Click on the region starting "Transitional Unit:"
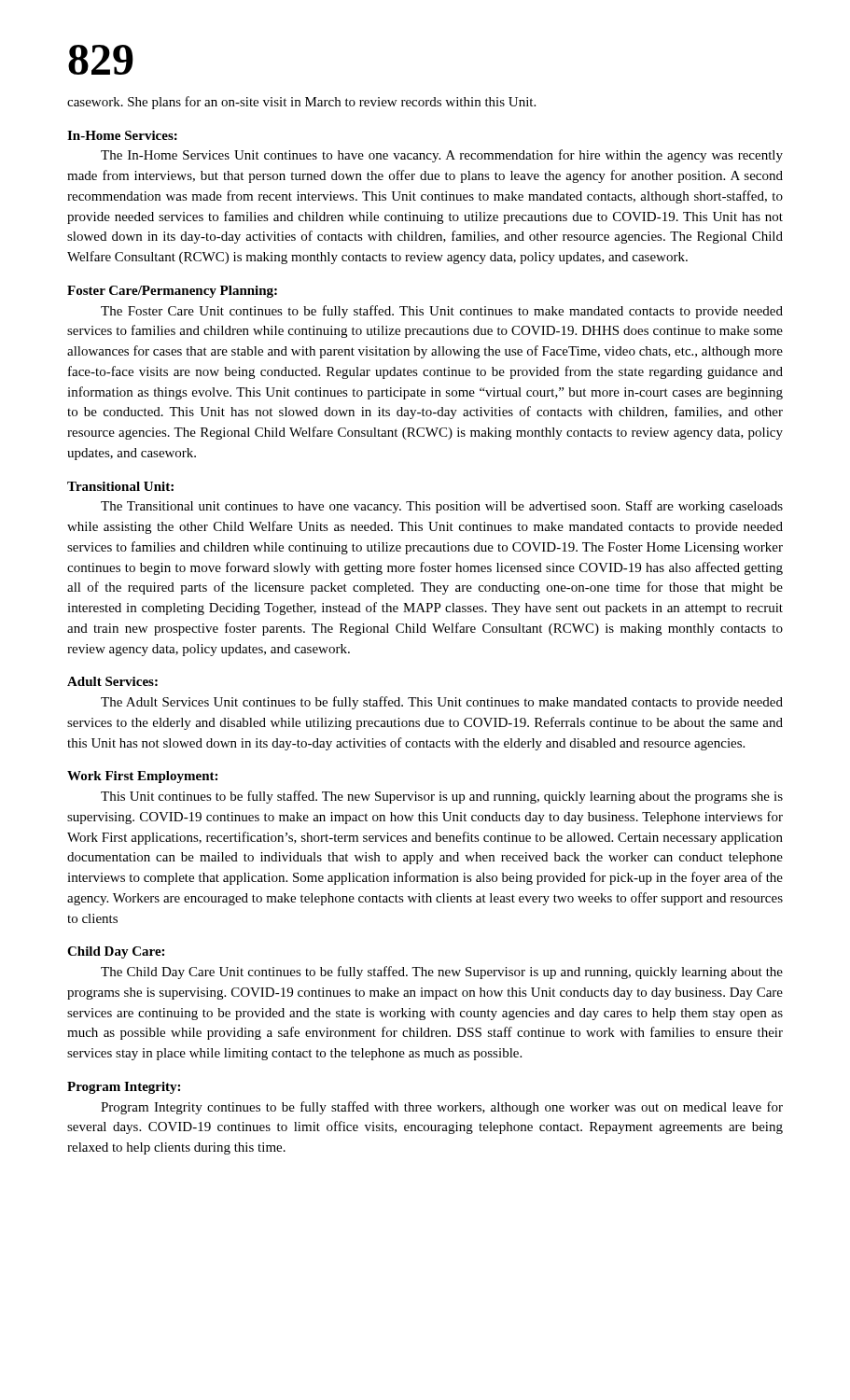Image resolution: width=850 pixels, height=1400 pixels. click(120, 486)
